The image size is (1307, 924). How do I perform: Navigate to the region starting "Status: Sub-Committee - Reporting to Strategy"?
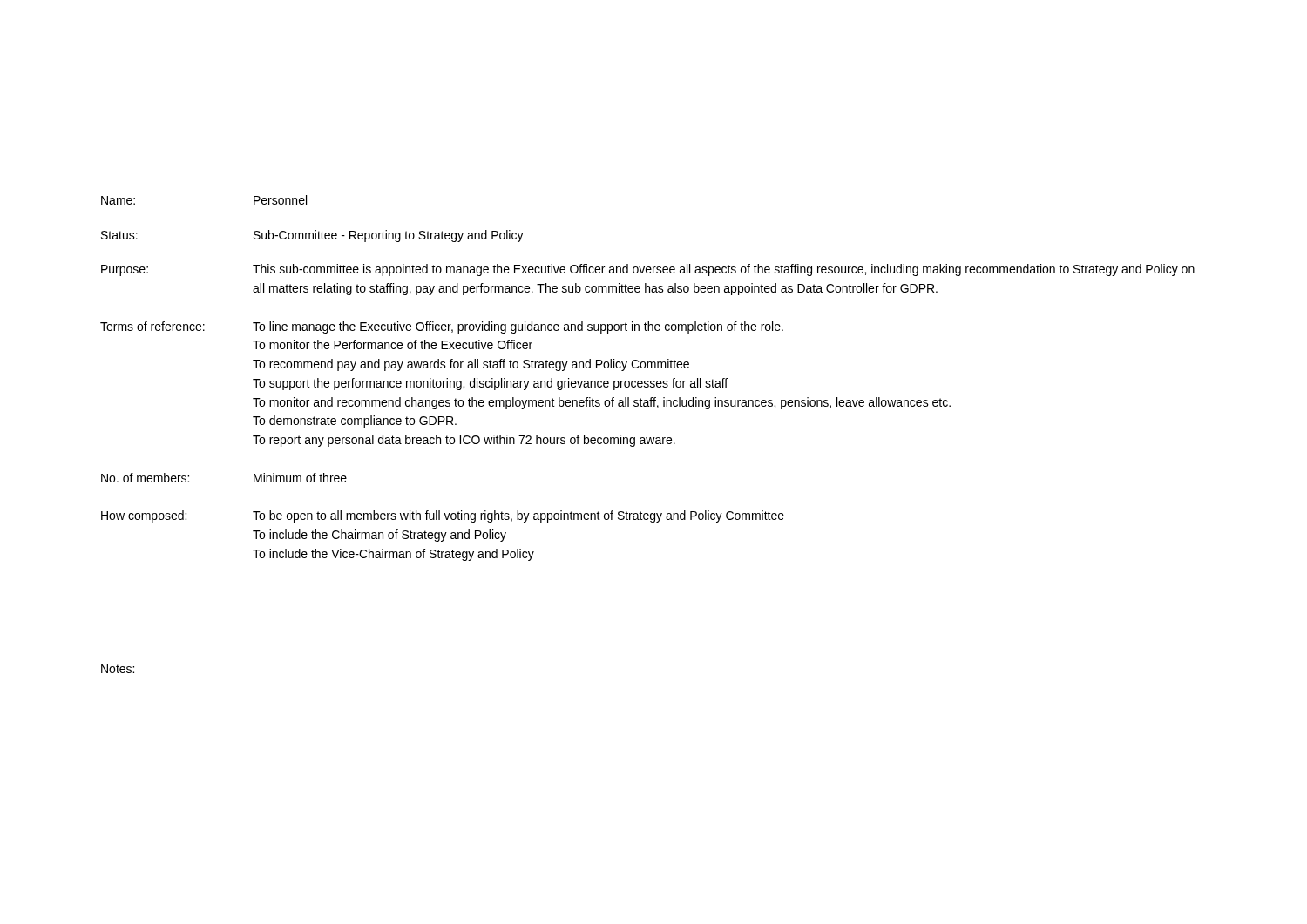click(312, 236)
